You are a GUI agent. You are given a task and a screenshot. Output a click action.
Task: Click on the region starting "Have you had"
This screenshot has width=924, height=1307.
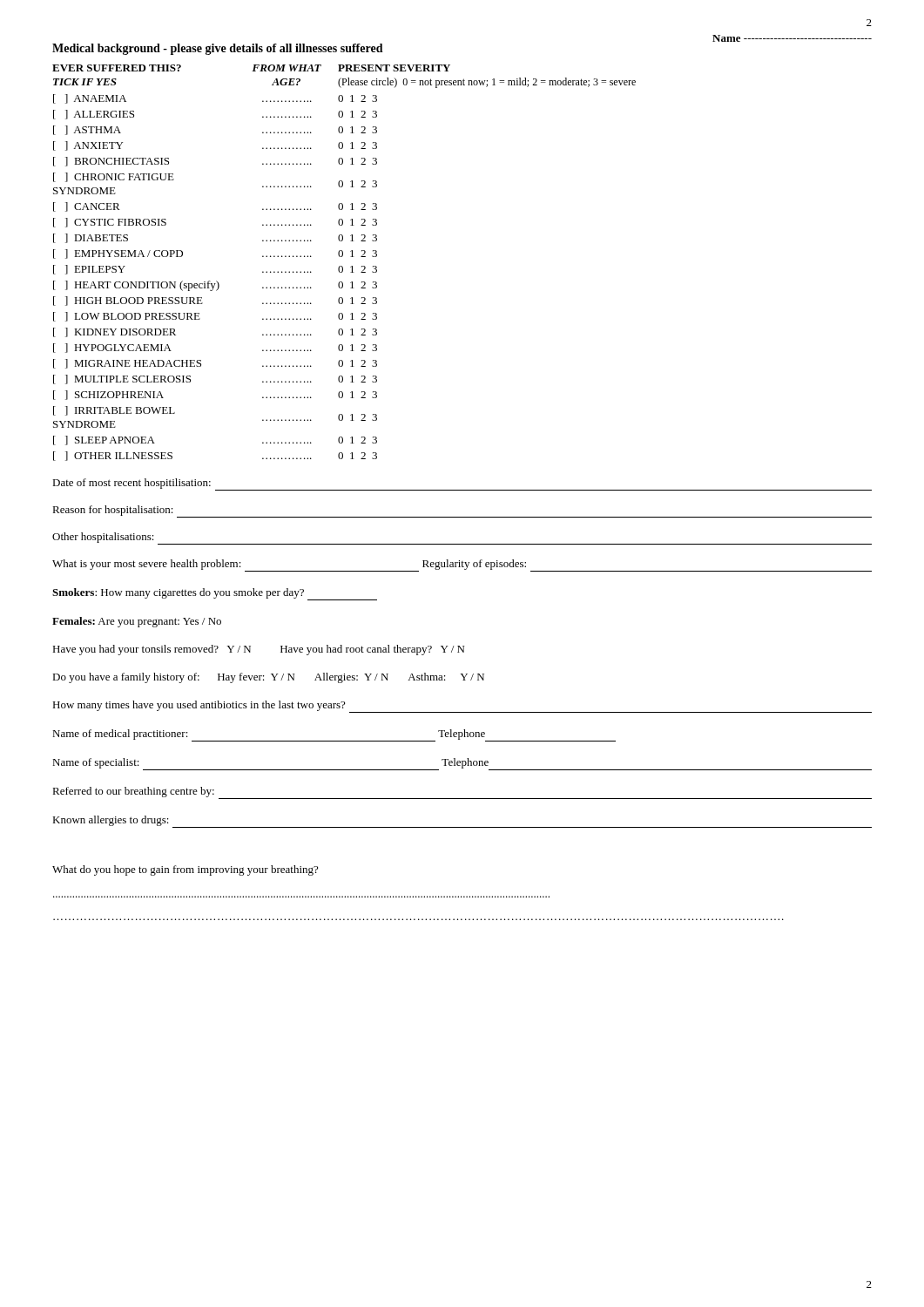tap(259, 649)
